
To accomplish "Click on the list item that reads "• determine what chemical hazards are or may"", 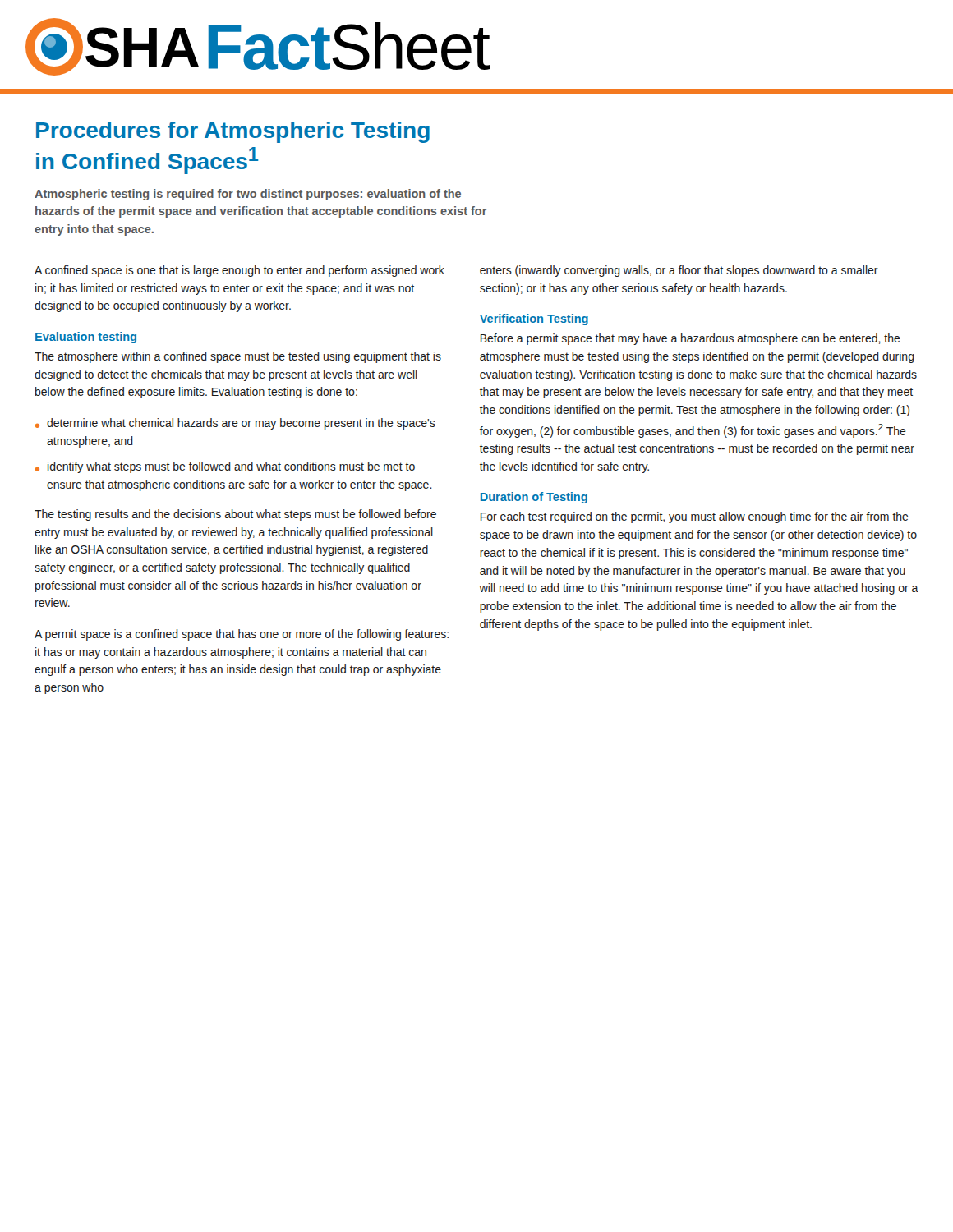I will (x=242, y=433).
